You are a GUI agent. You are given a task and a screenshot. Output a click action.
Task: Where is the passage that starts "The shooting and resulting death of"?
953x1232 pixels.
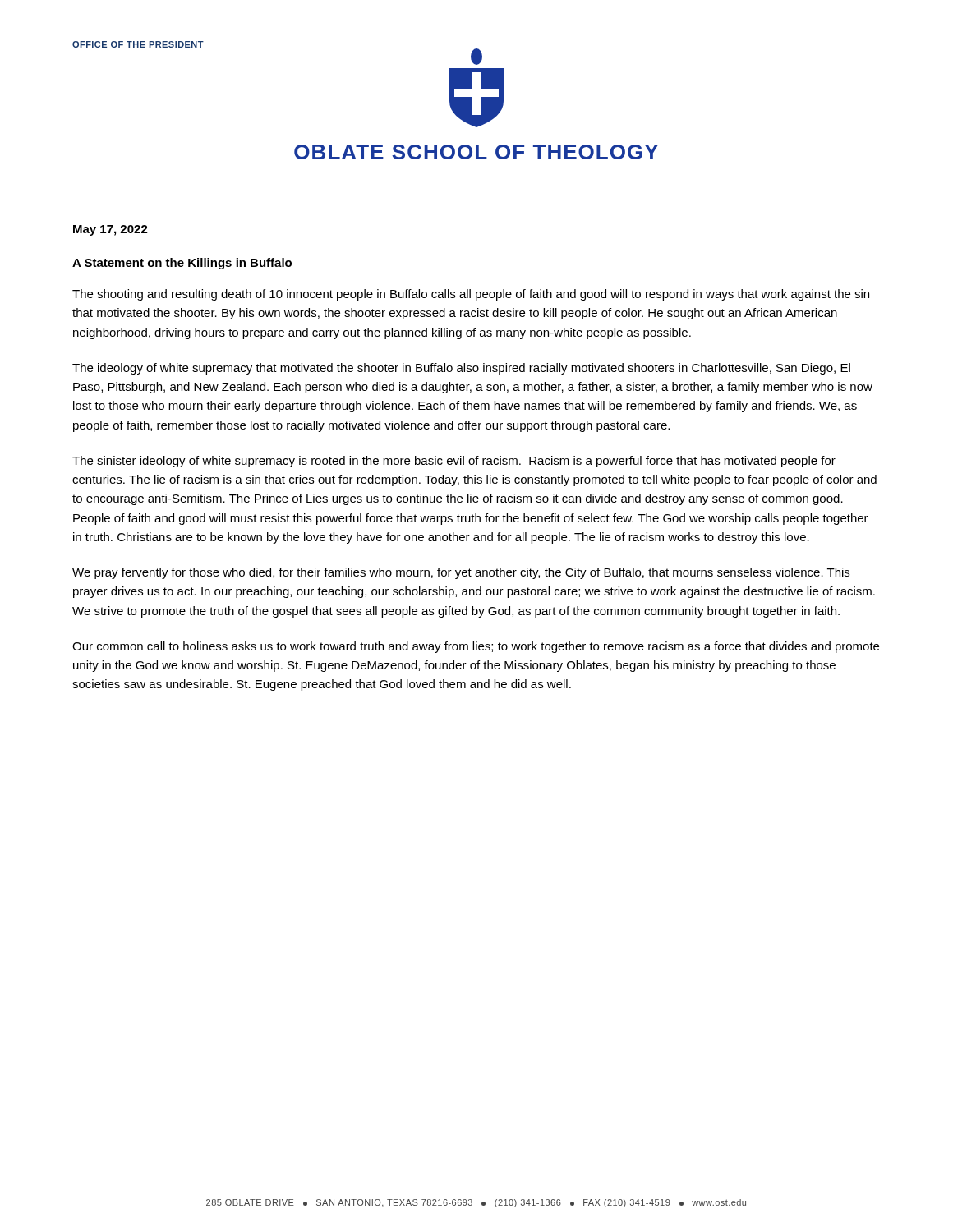471,313
